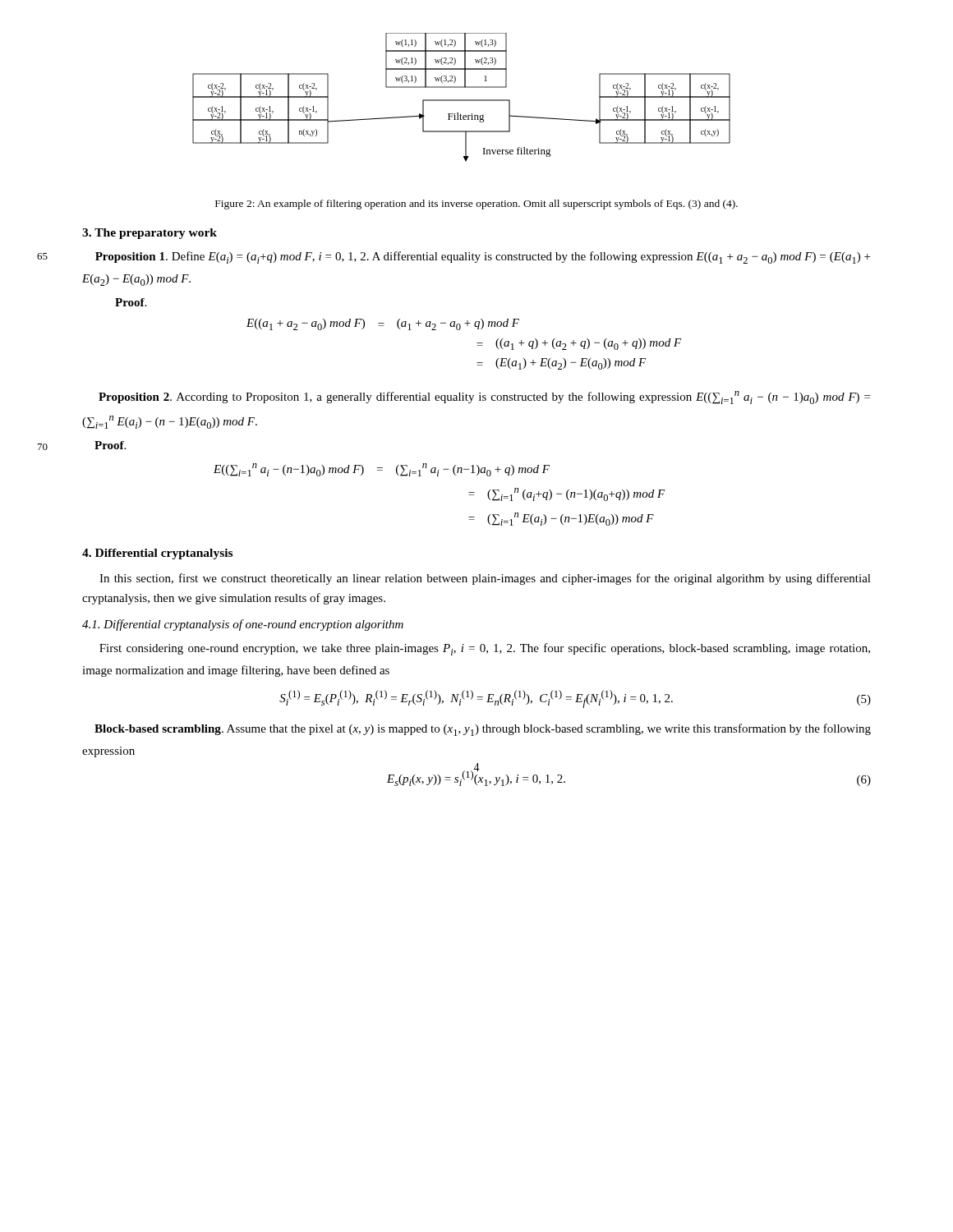Locate the formula that opens with "Es(pi(x, y)) = si(1)(x1, y1), i"
The width and height of the screenshot is (953, 1232).
(x=476, y=777)
